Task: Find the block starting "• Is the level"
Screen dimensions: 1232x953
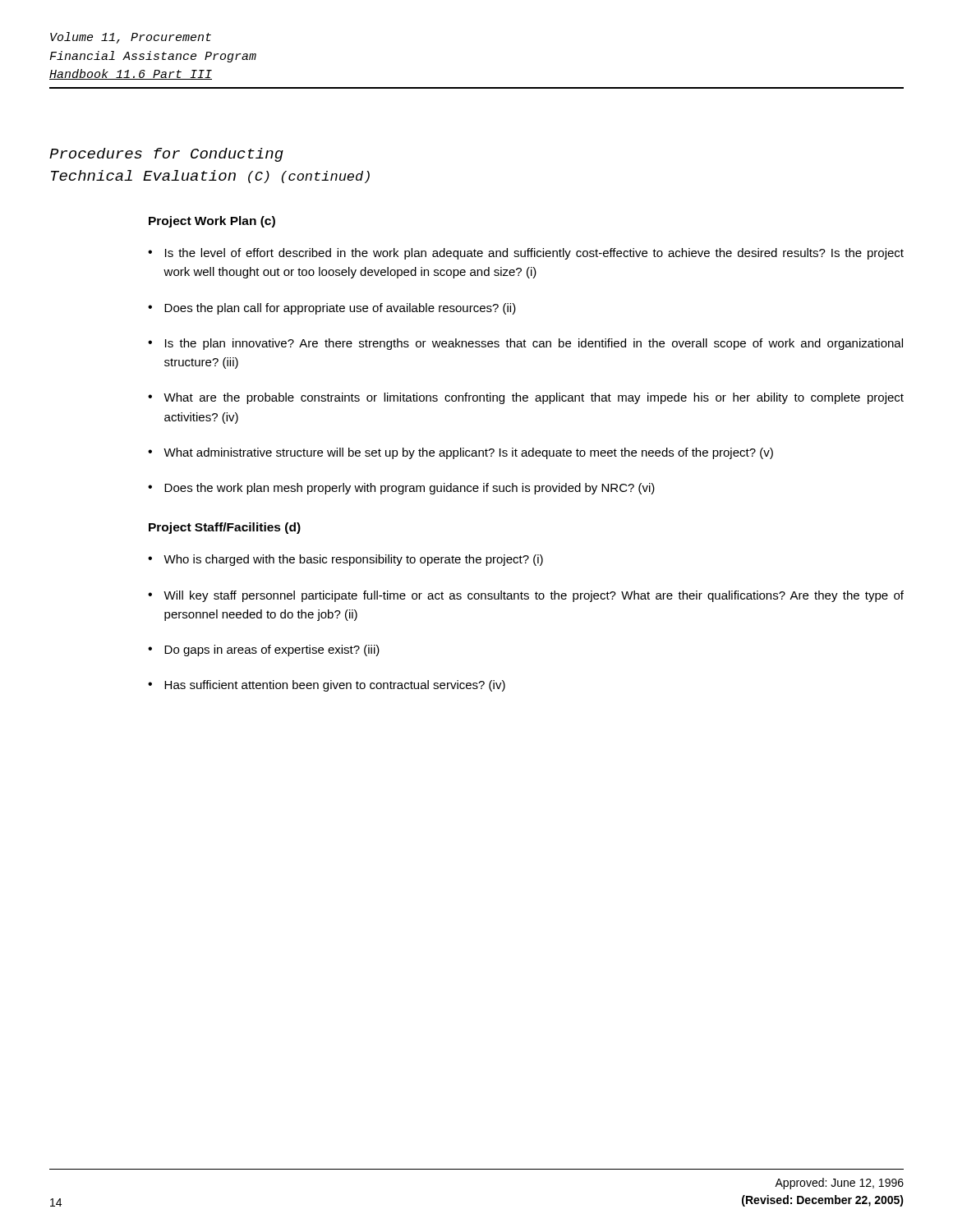Action: pos(526,262)
